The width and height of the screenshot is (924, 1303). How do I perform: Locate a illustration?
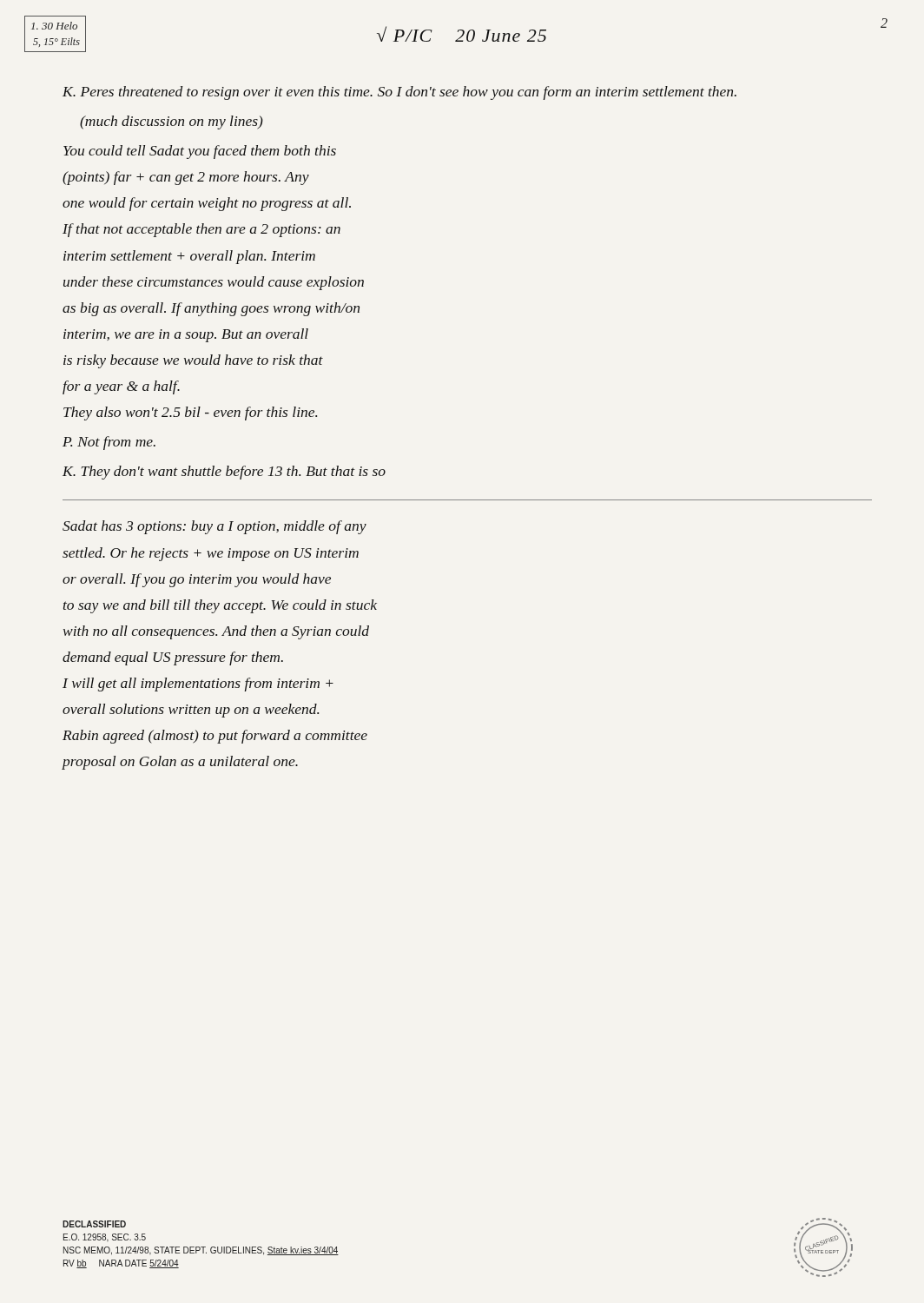click(823, 1247)
